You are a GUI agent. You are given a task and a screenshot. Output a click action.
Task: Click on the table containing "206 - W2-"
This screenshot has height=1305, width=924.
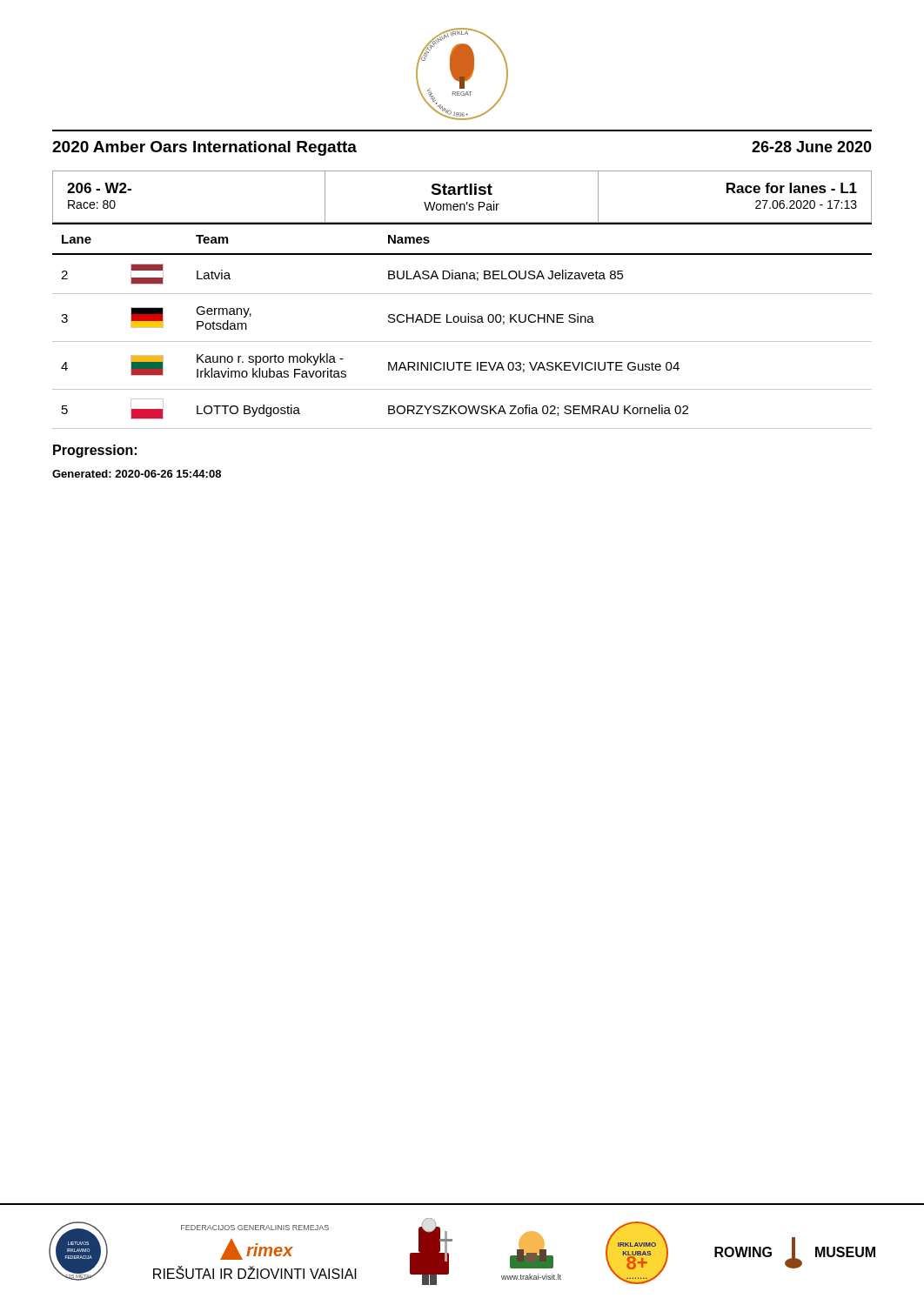pos(462,197)
